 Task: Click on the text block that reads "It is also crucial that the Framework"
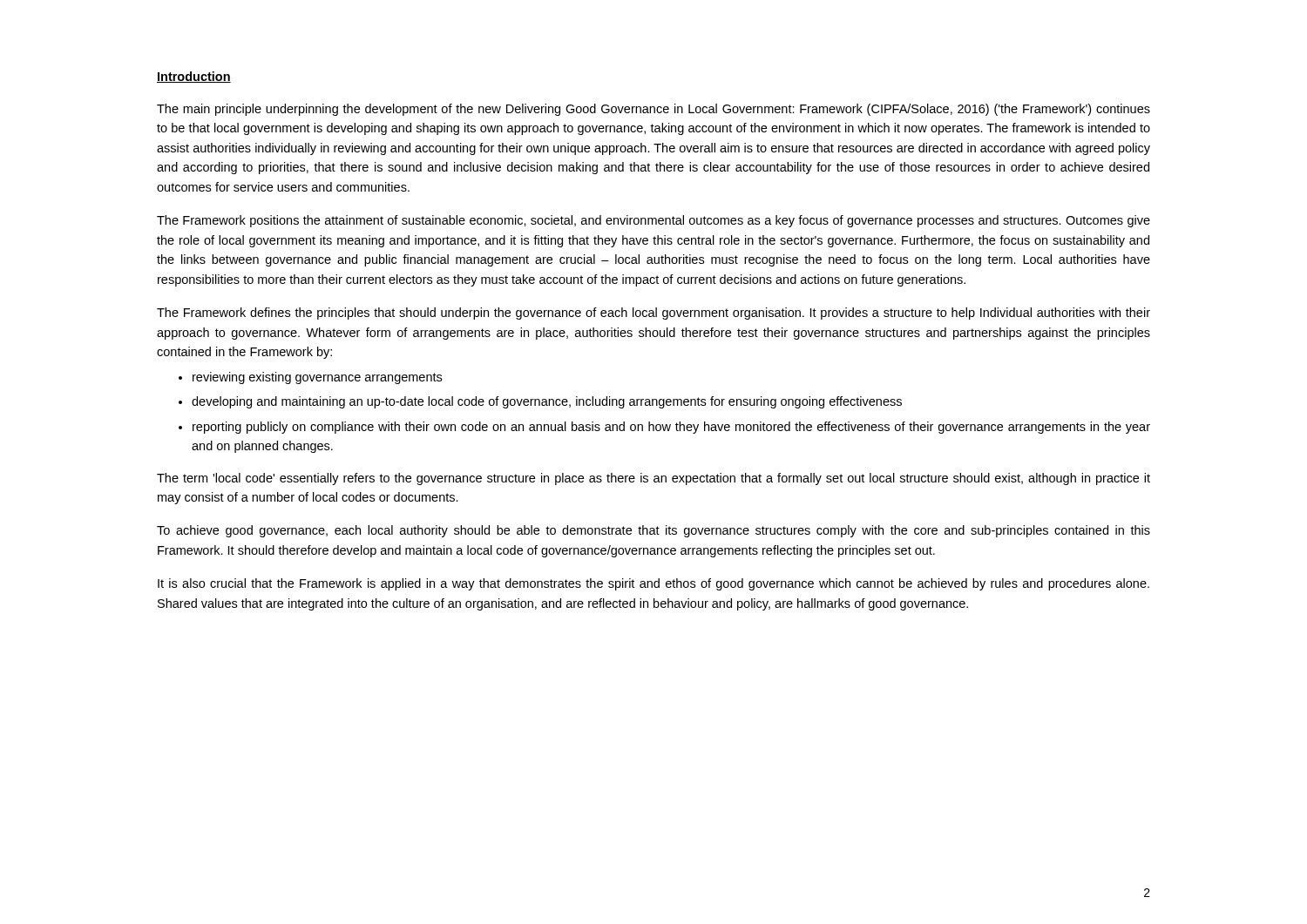point(654,594)
